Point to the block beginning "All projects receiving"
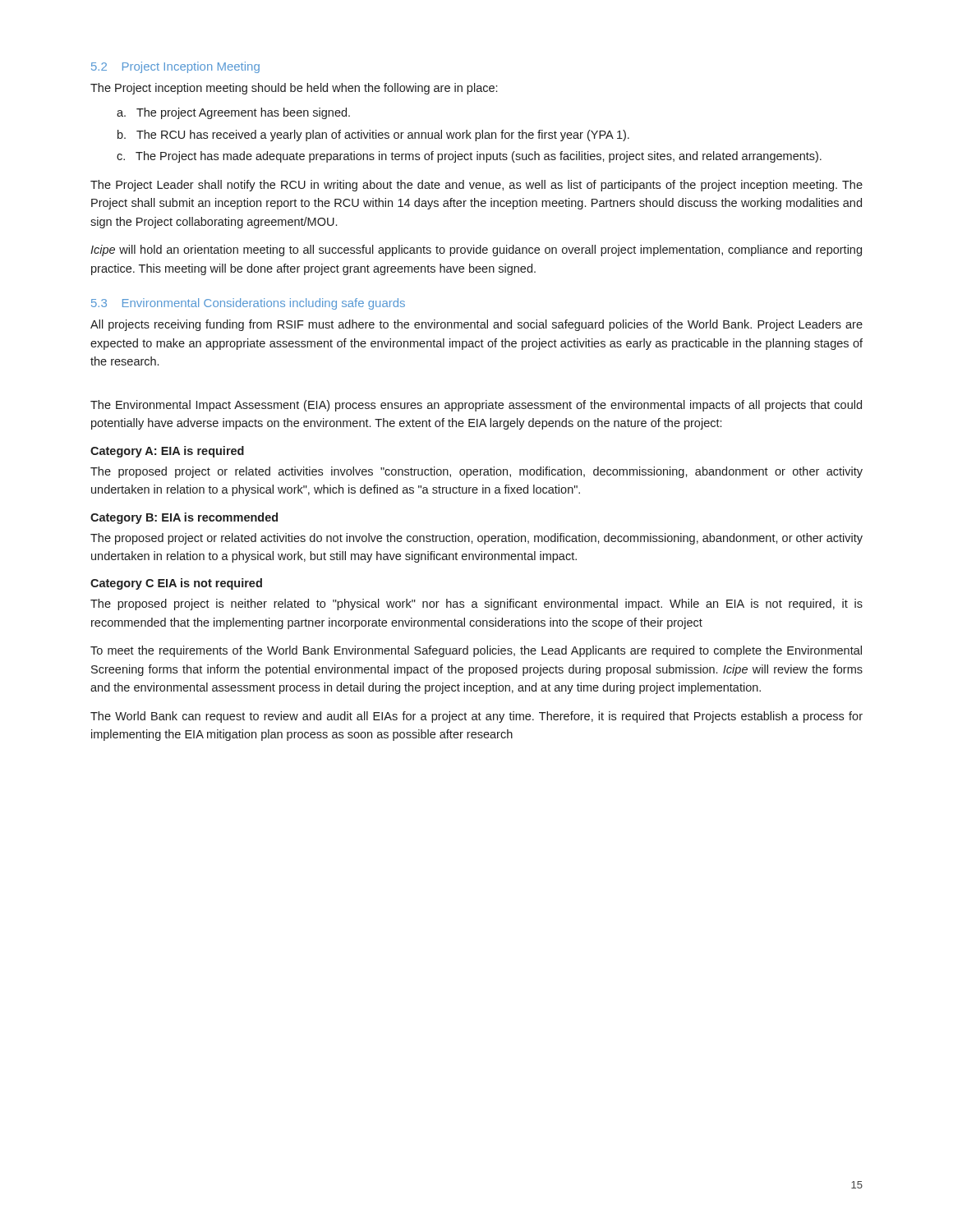 (476, 343)
